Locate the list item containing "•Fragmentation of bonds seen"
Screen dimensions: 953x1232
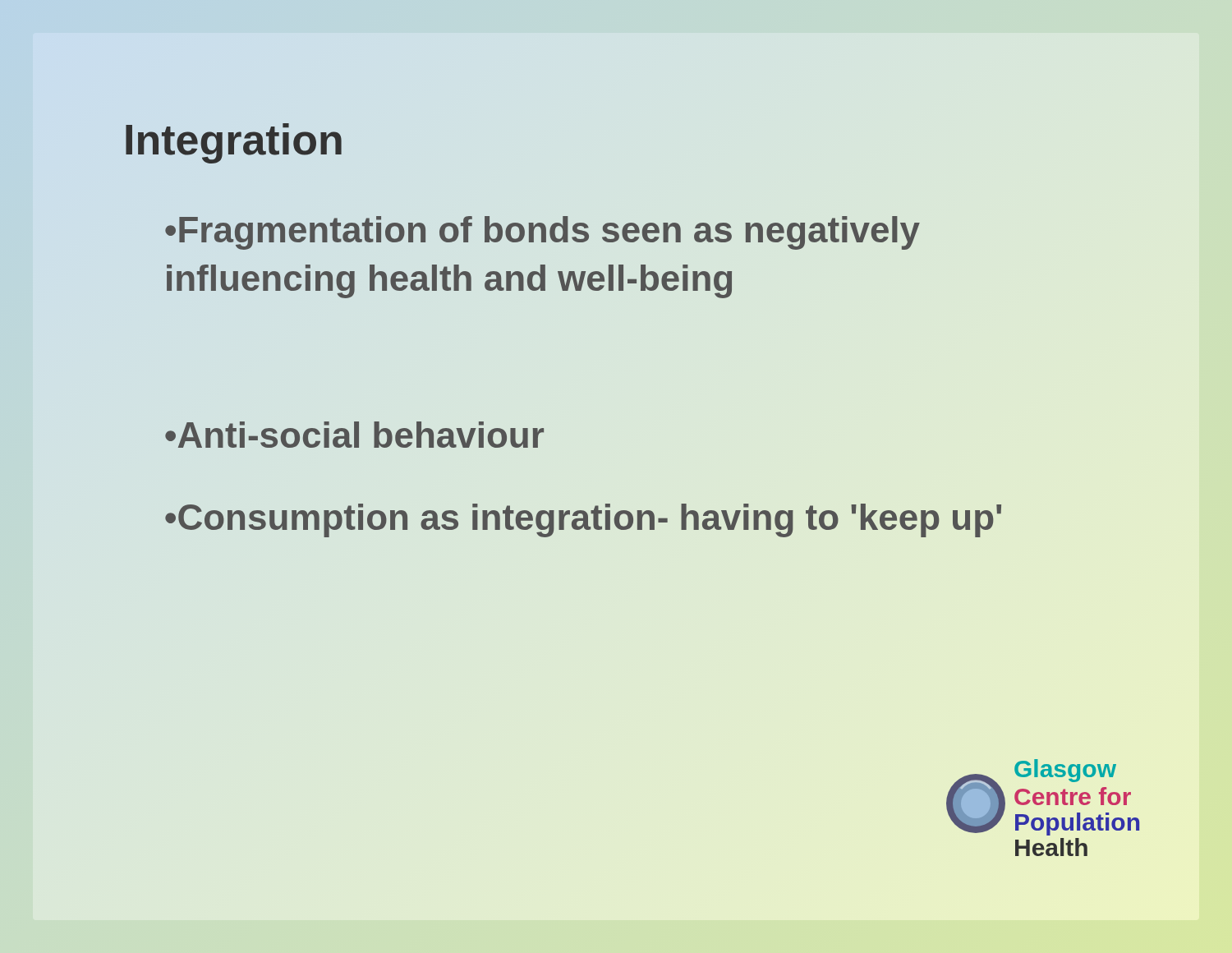[542, 254]
